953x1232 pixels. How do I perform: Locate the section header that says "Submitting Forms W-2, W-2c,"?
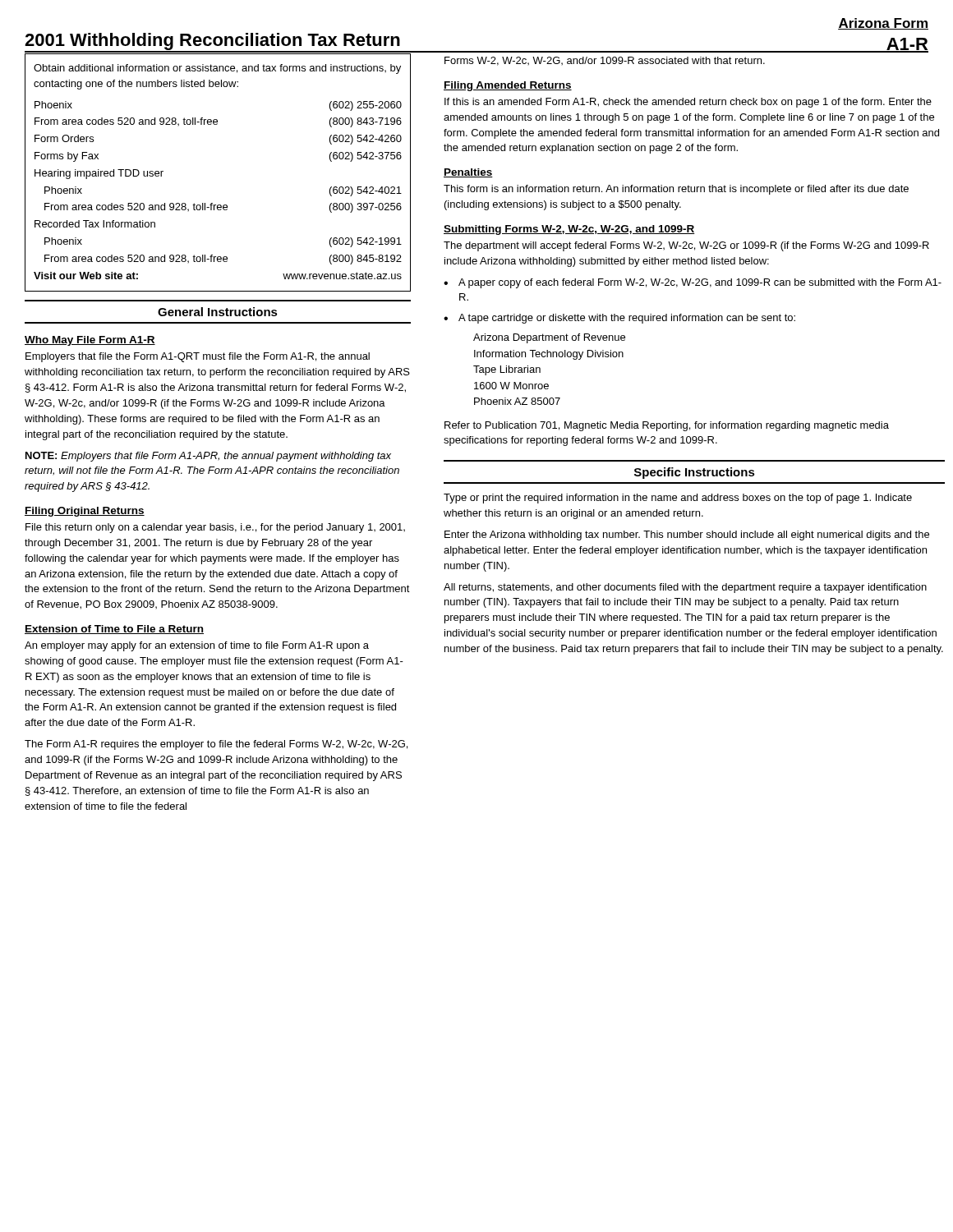[x=569, y=229]
